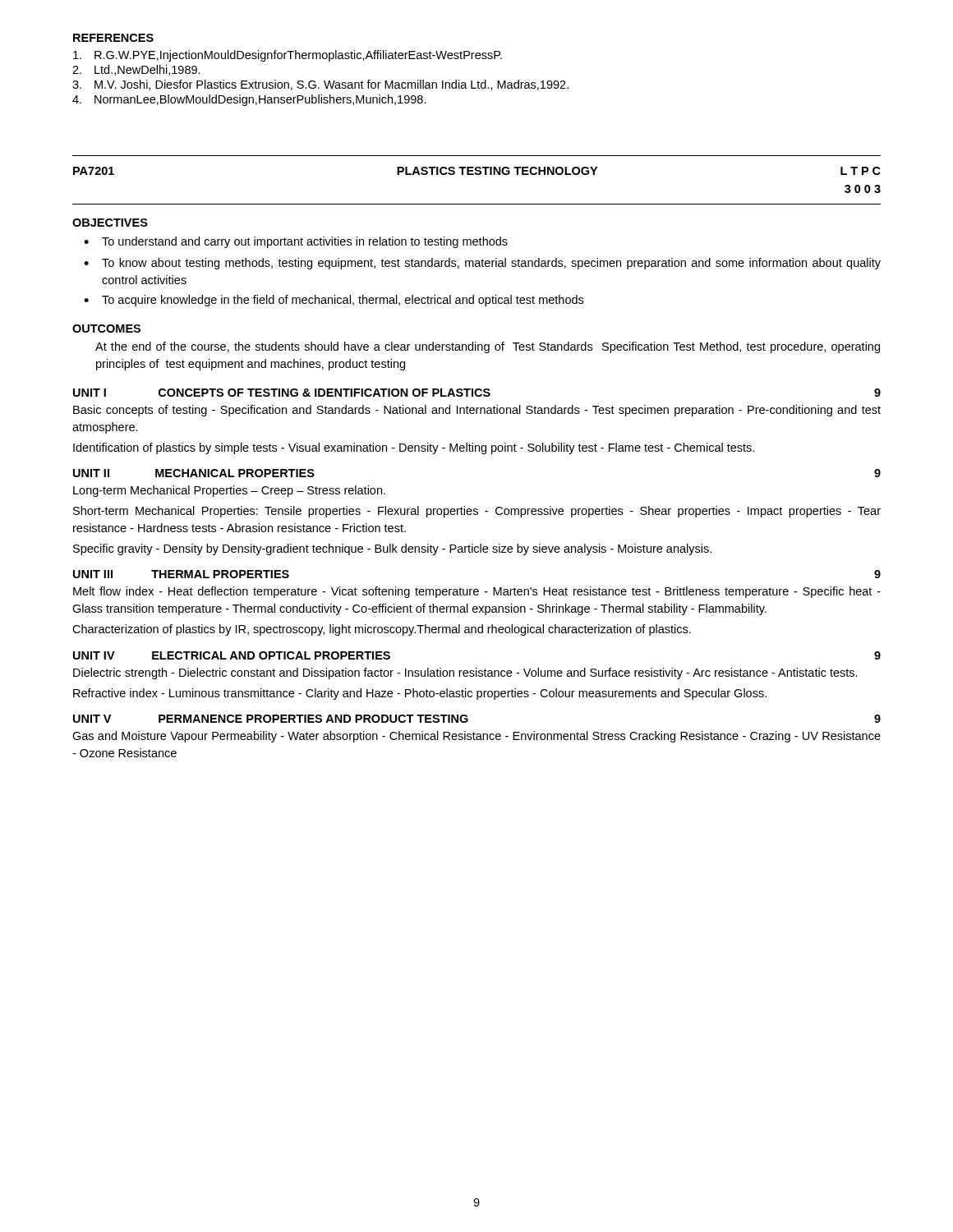
Task: Select the list item that reads "2. Ltd.,NewDelhi,1989."
Action: point(137,70)
